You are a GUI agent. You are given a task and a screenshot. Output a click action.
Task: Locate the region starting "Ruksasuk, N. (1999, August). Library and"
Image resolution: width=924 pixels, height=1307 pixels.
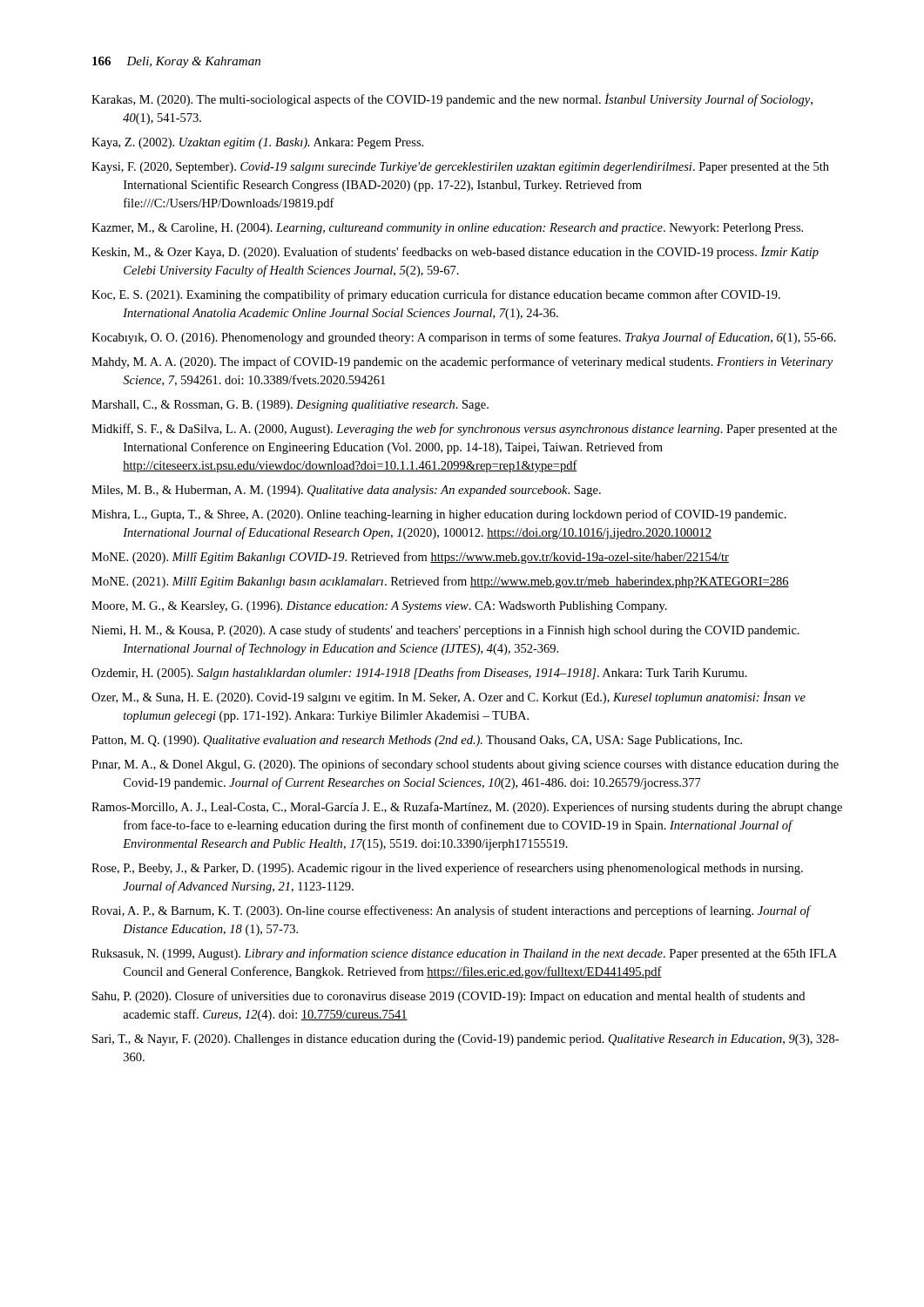click(464, 963)
